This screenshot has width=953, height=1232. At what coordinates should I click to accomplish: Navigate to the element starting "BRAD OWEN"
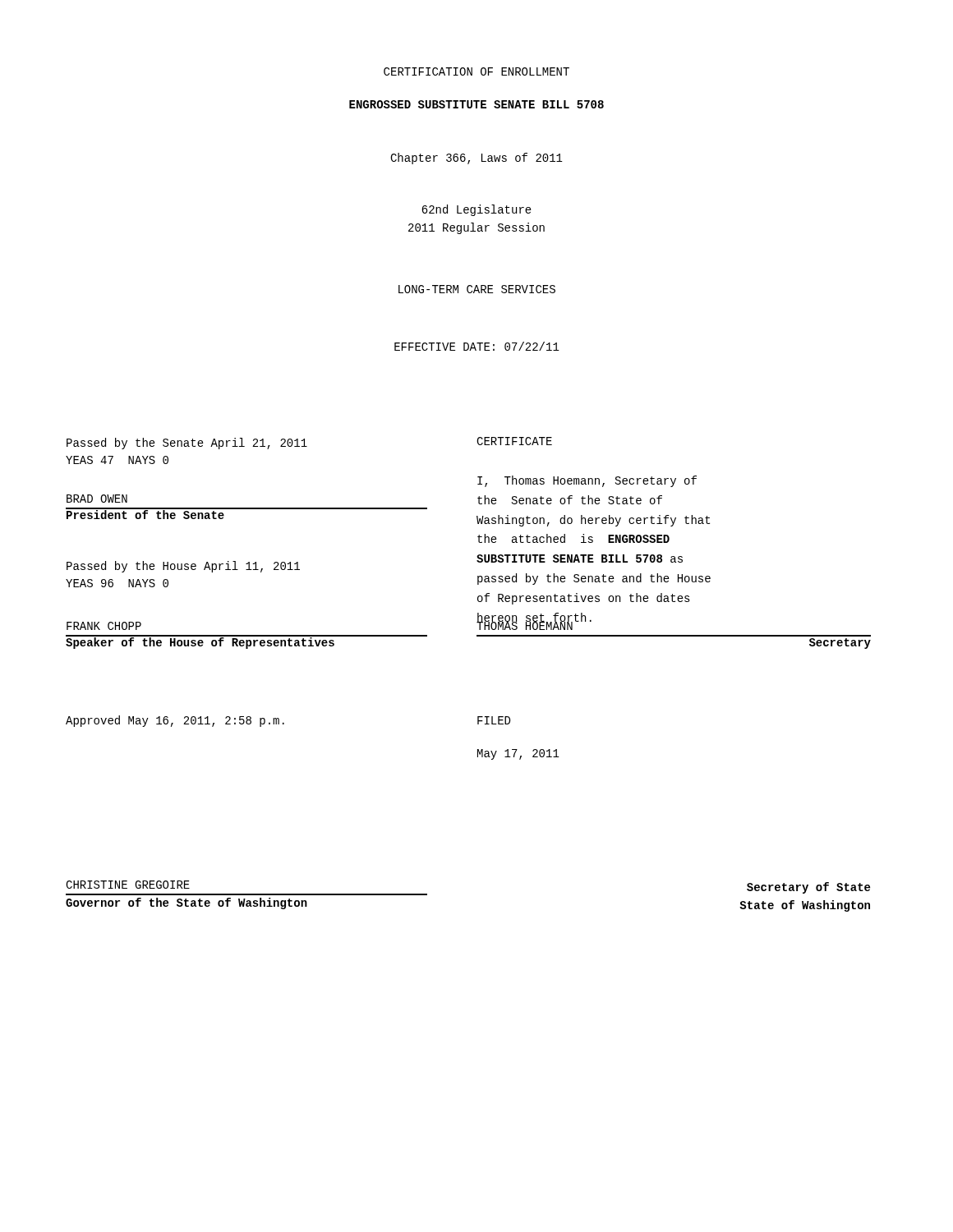click(246, 501)
